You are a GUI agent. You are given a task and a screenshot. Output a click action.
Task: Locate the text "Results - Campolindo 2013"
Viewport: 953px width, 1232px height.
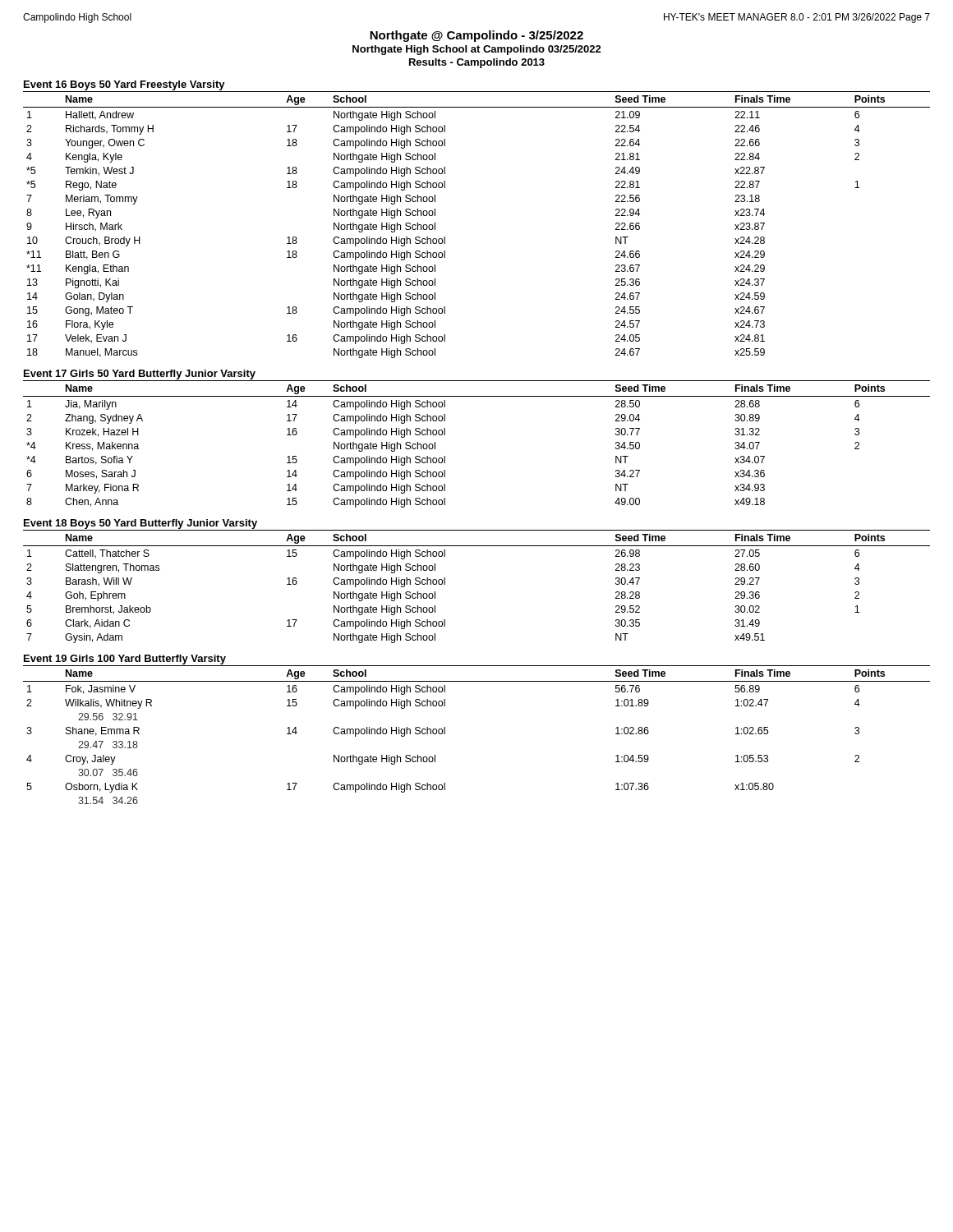click(x=476, y=62)
